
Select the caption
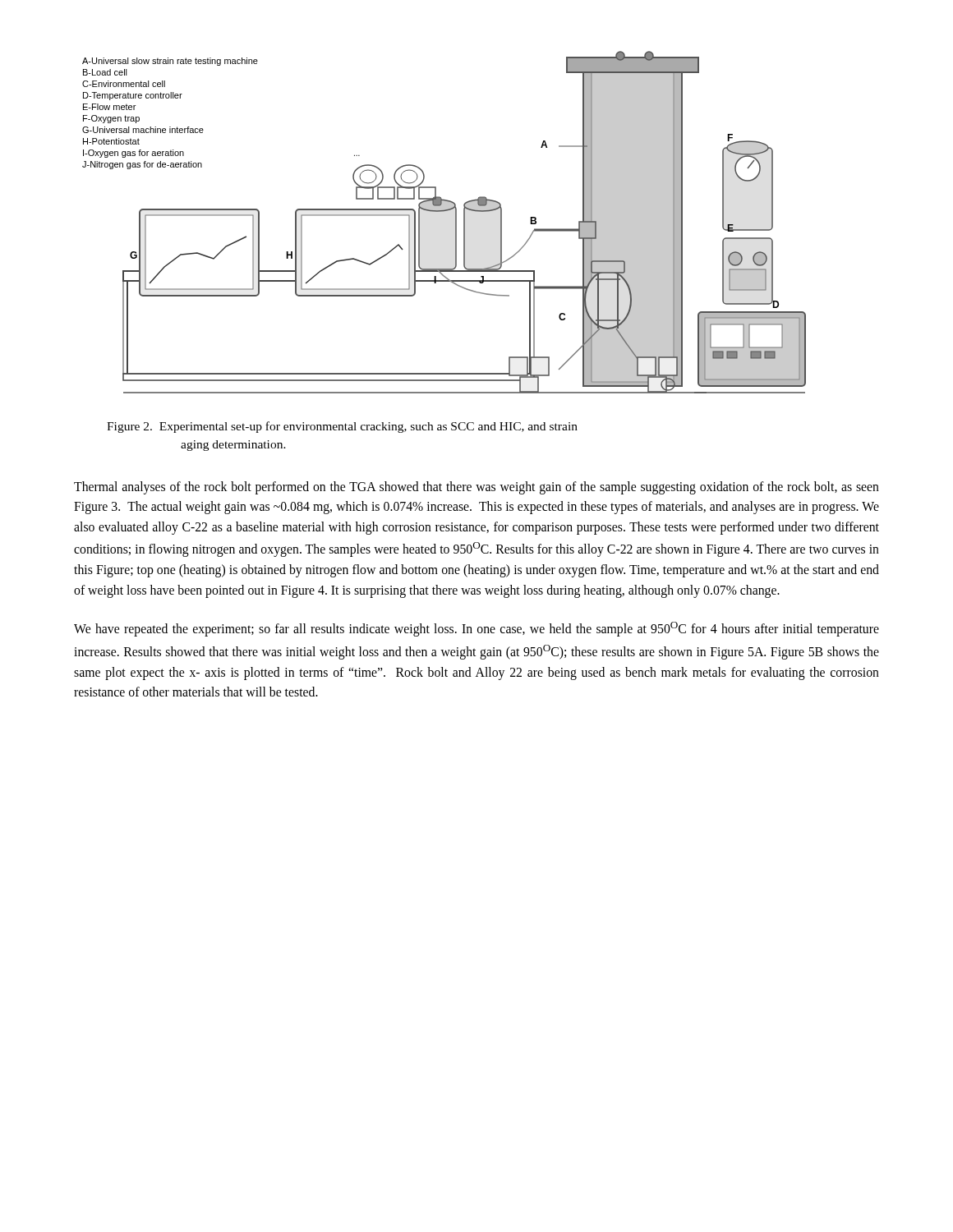pyautogui.click(x=476, y=436)
